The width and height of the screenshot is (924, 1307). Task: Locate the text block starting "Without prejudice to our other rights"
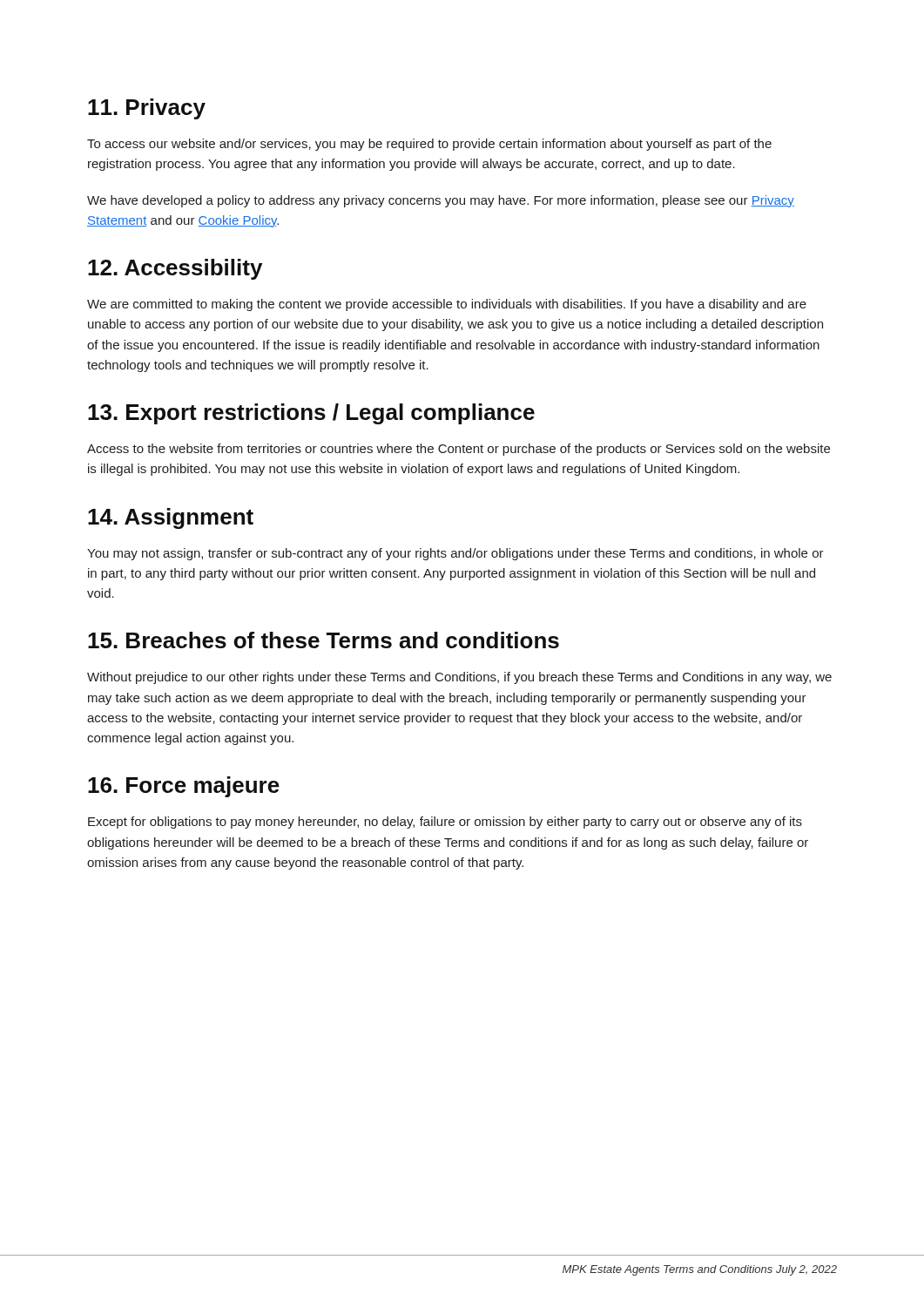tap(462, 707)
